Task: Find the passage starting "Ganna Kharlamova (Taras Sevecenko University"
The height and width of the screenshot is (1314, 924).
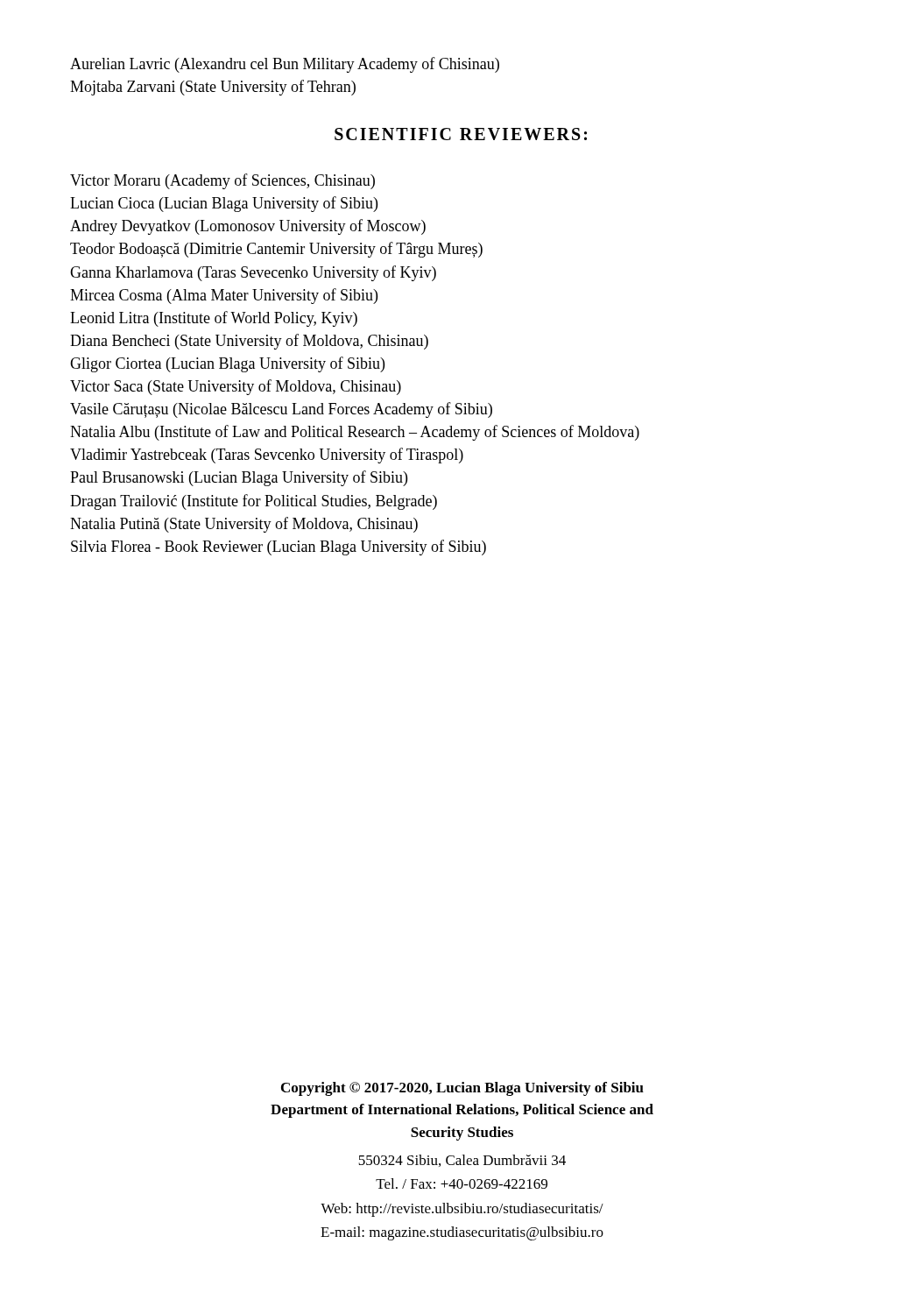Action: 253,272
